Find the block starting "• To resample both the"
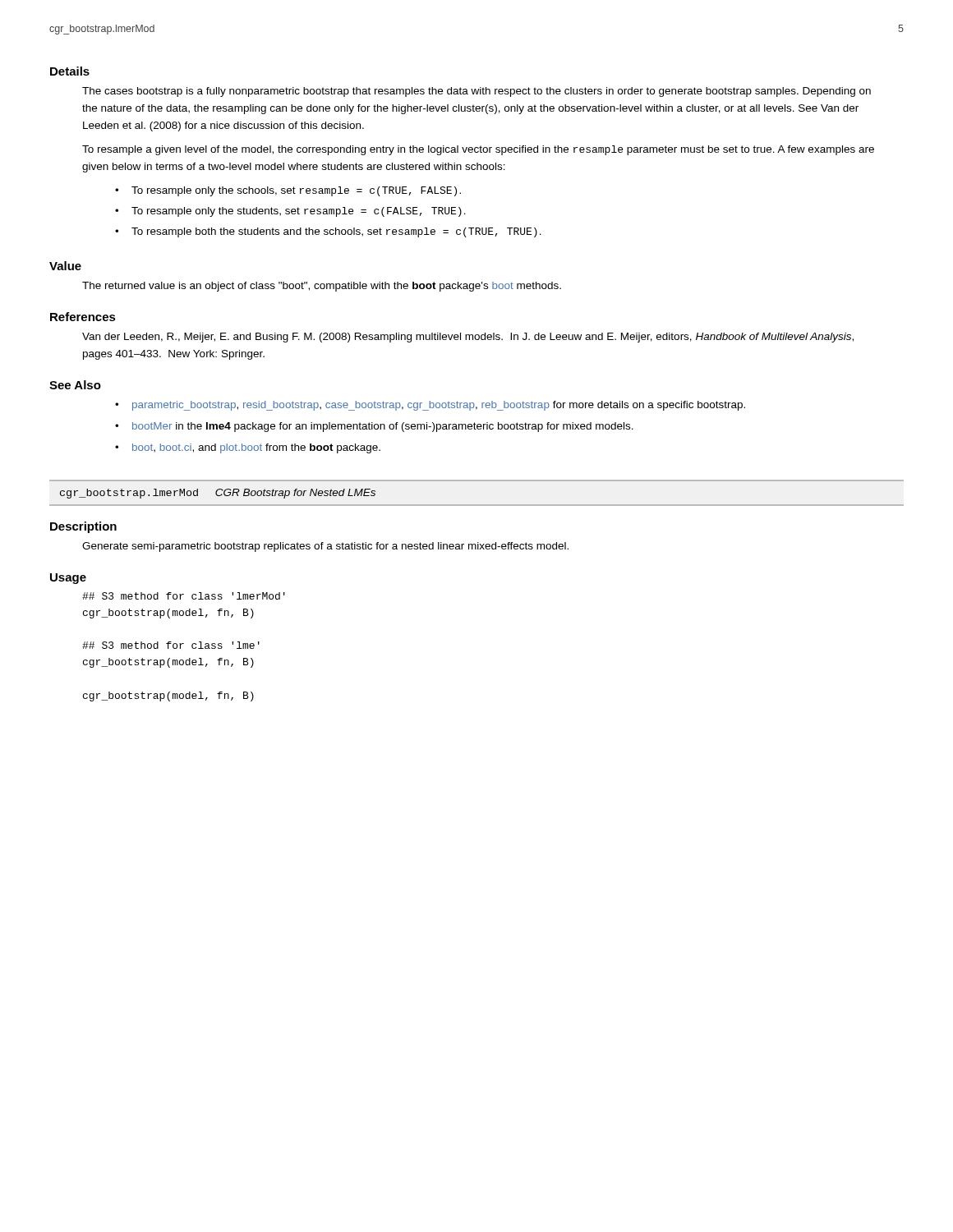Viewport: 953px width, 1232px height. 501,232
